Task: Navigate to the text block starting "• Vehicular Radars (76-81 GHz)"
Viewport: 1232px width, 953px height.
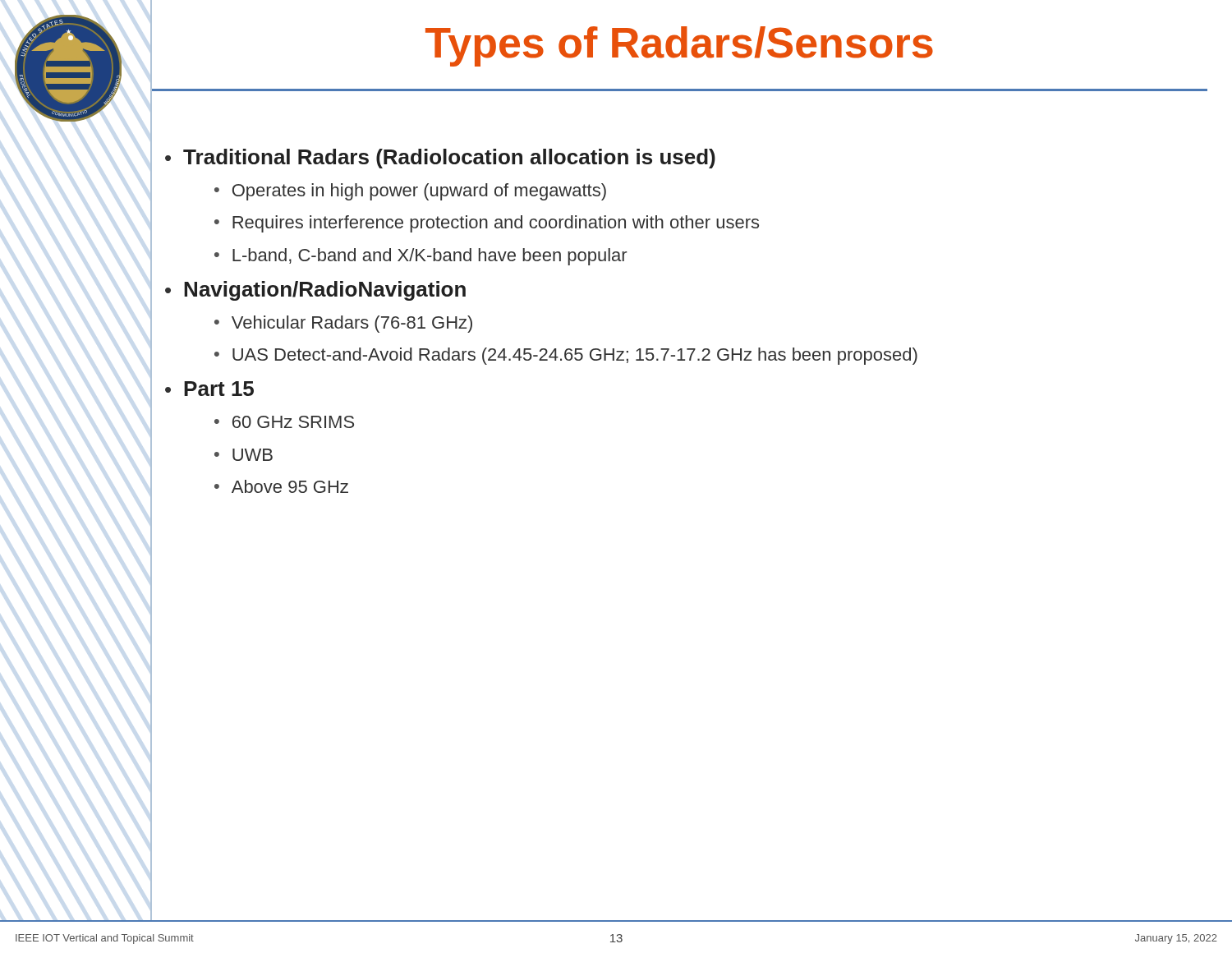Action: tap(343, 322)
